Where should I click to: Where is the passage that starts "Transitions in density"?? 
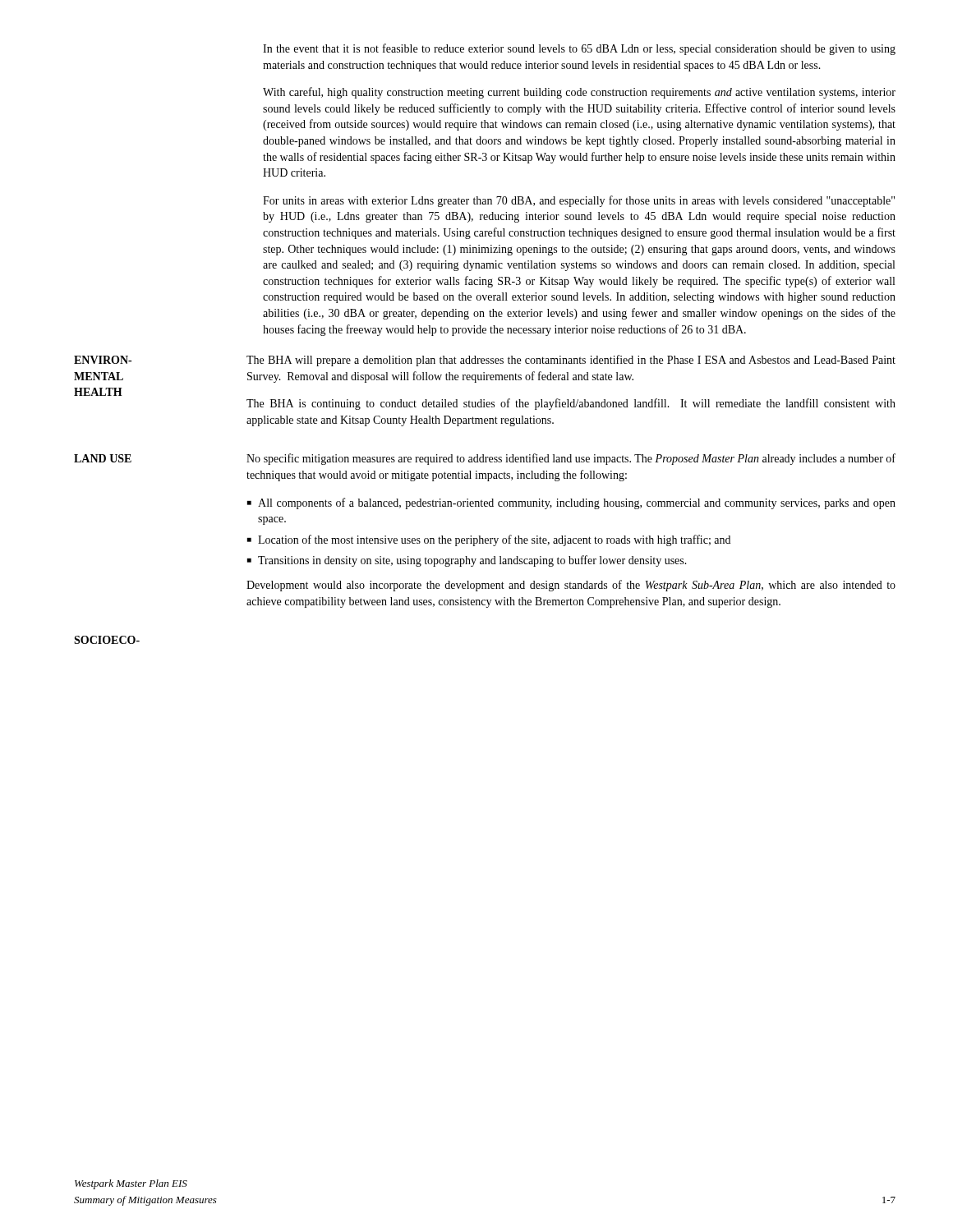click(472, 561)
